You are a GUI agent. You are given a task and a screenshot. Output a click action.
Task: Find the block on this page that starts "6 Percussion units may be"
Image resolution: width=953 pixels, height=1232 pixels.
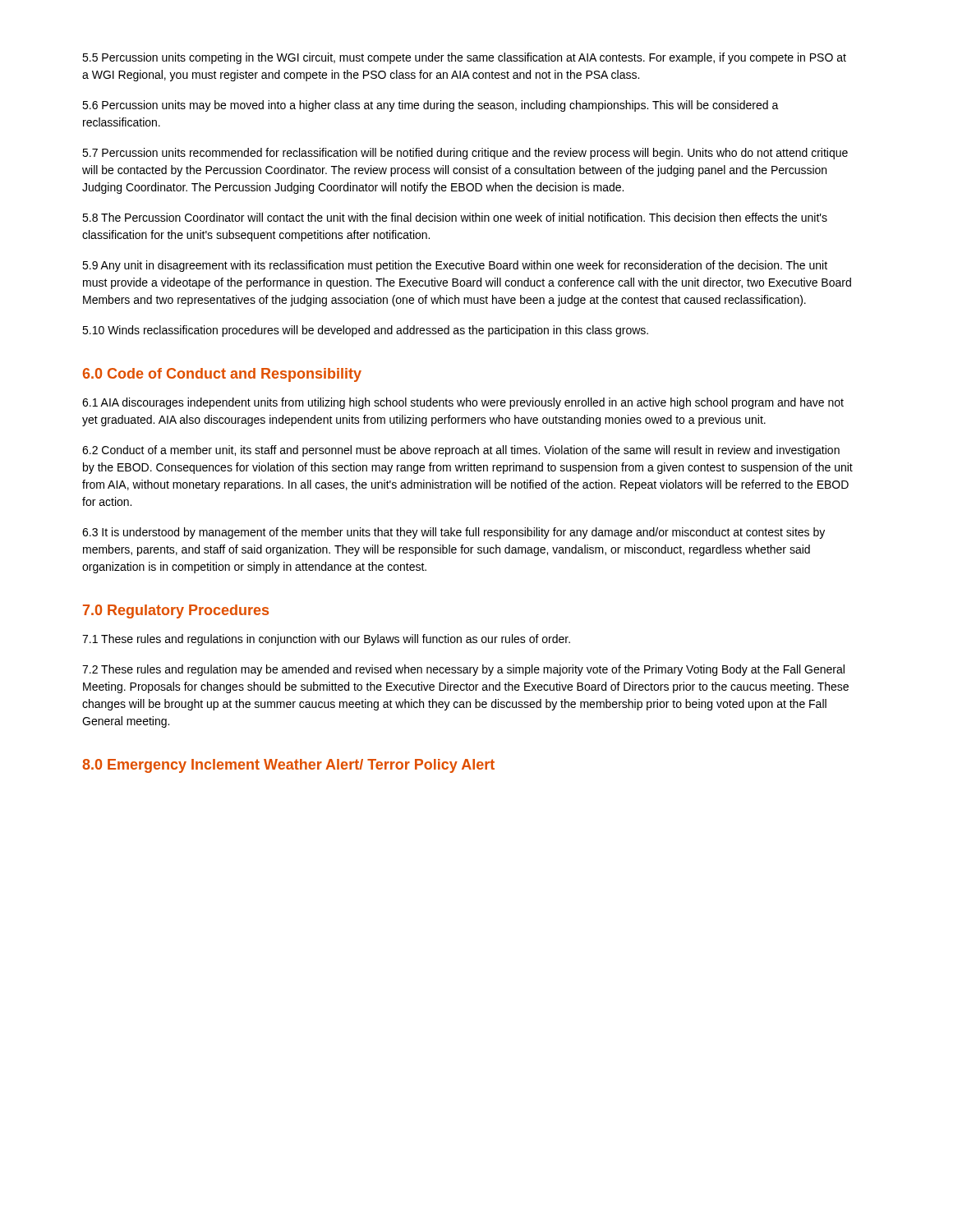tap(430, 114)
